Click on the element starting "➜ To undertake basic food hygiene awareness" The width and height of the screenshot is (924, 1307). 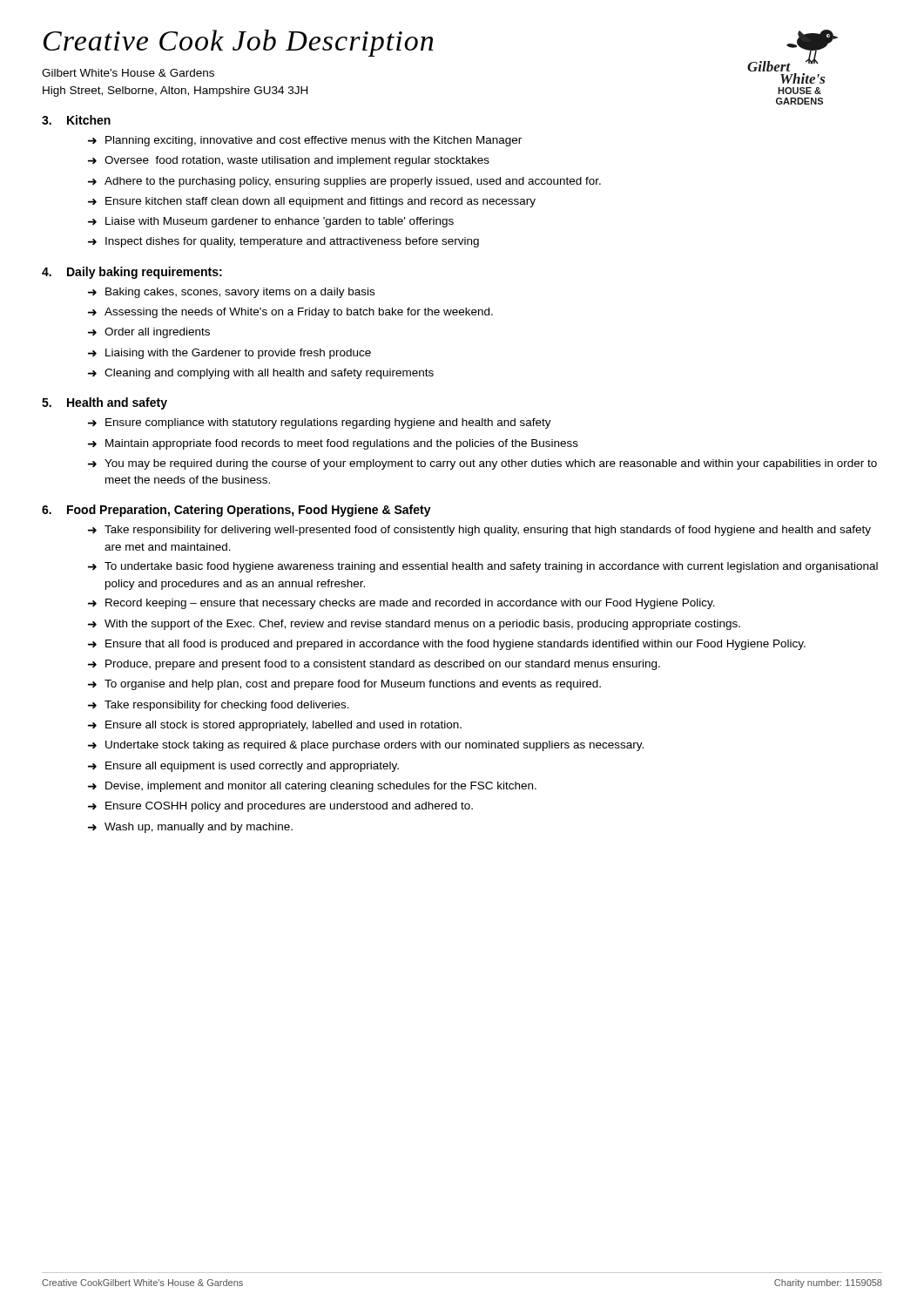[x=485, y=575]
